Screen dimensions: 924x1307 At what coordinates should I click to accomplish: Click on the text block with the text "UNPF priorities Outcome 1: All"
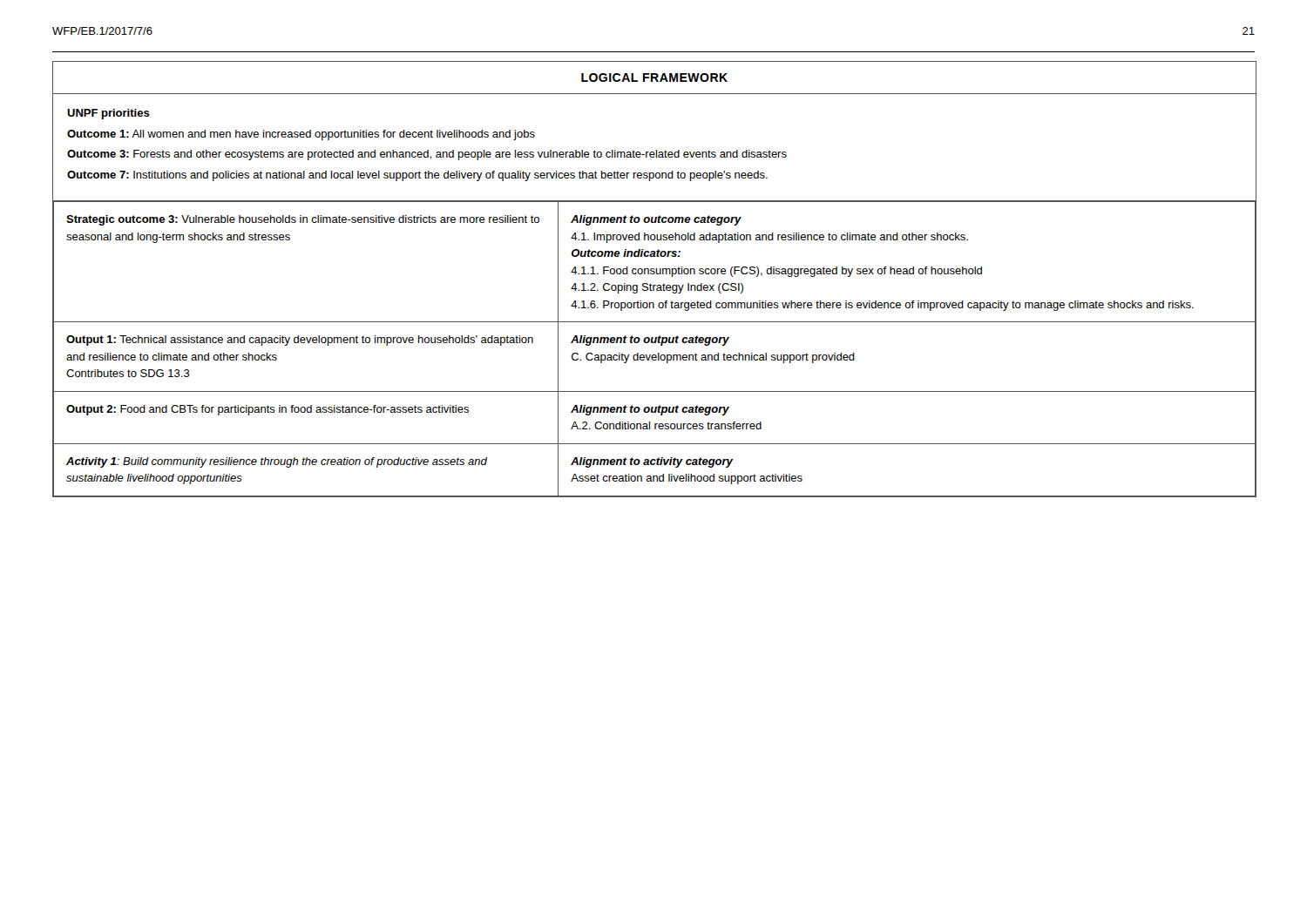click(x=654, y=144)
